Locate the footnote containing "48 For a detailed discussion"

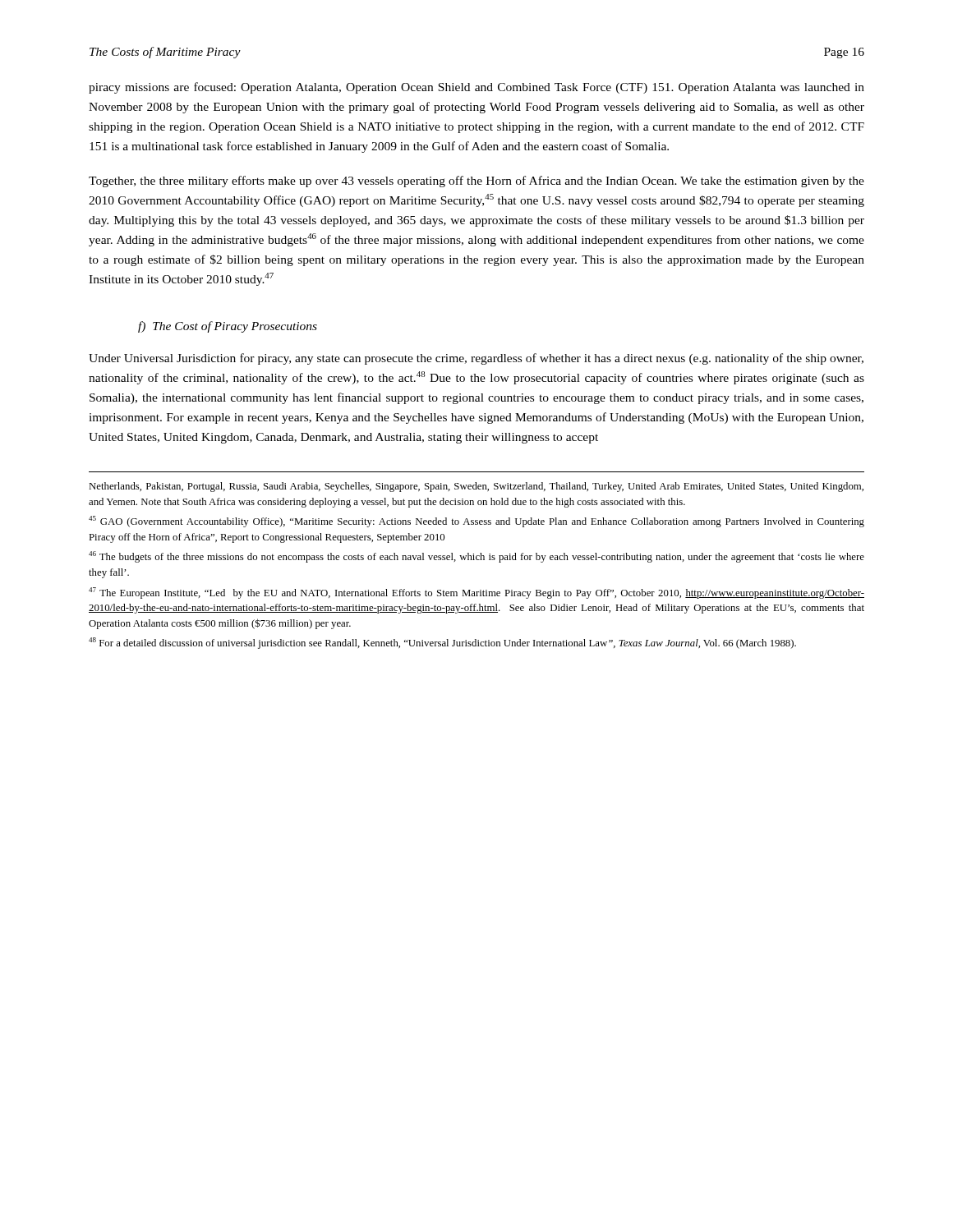443,642
